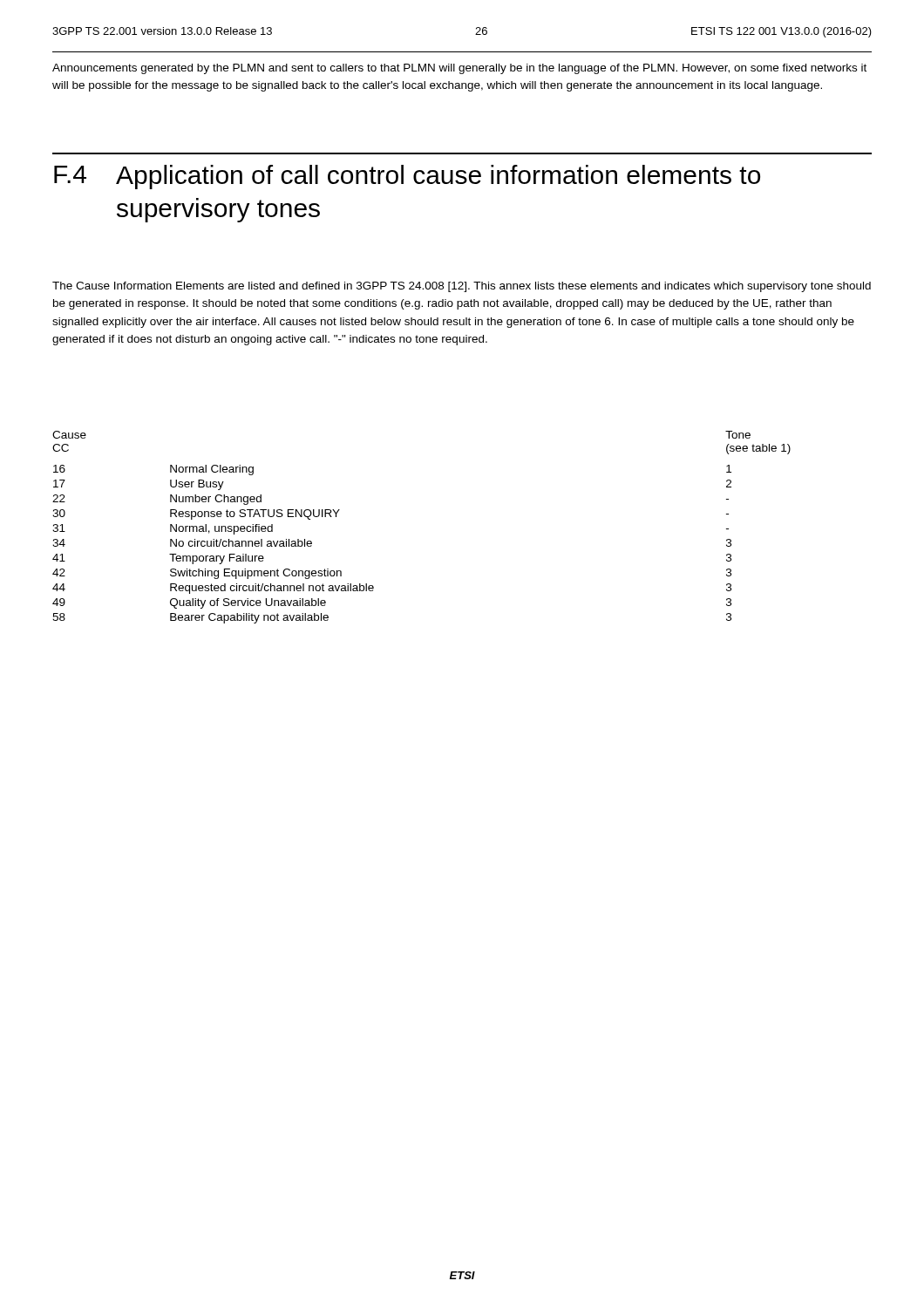
Task: Locate the table with the text "Number Changed"
Action: pyautogui.click(x=462, y=526)
